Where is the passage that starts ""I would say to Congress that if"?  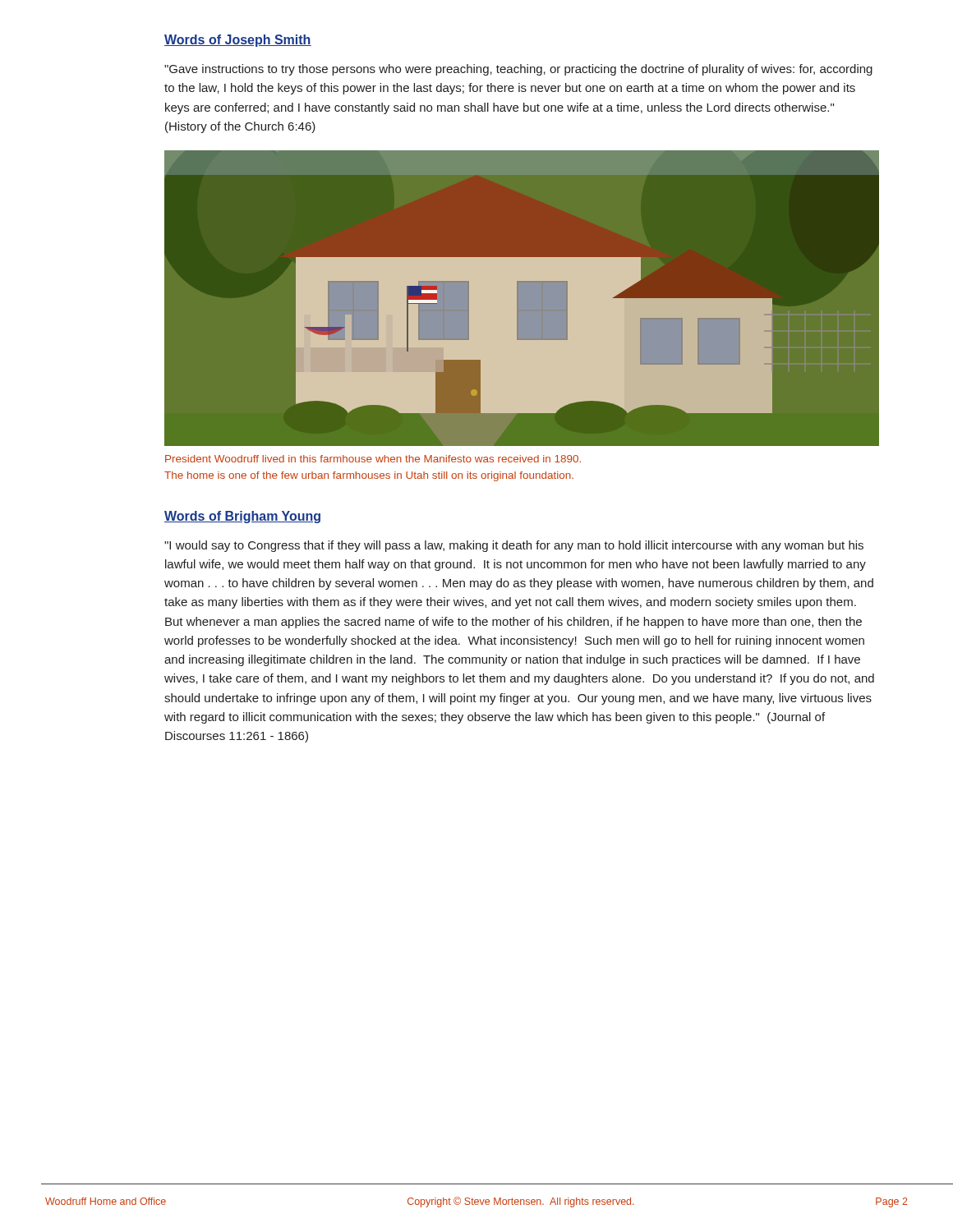click(519, 640)
